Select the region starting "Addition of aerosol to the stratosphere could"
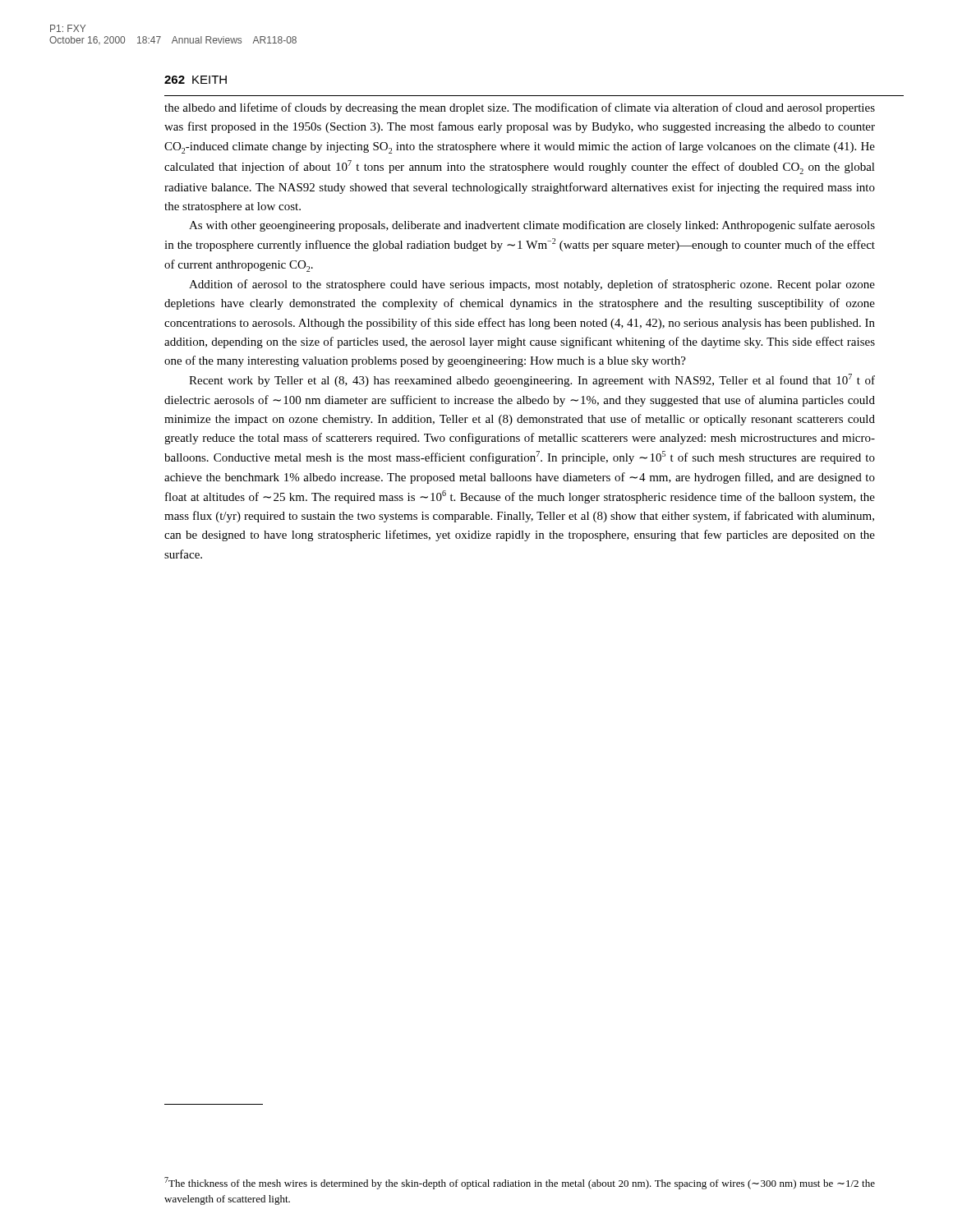Screen dimensions: 1232x953 pos(520,323)
